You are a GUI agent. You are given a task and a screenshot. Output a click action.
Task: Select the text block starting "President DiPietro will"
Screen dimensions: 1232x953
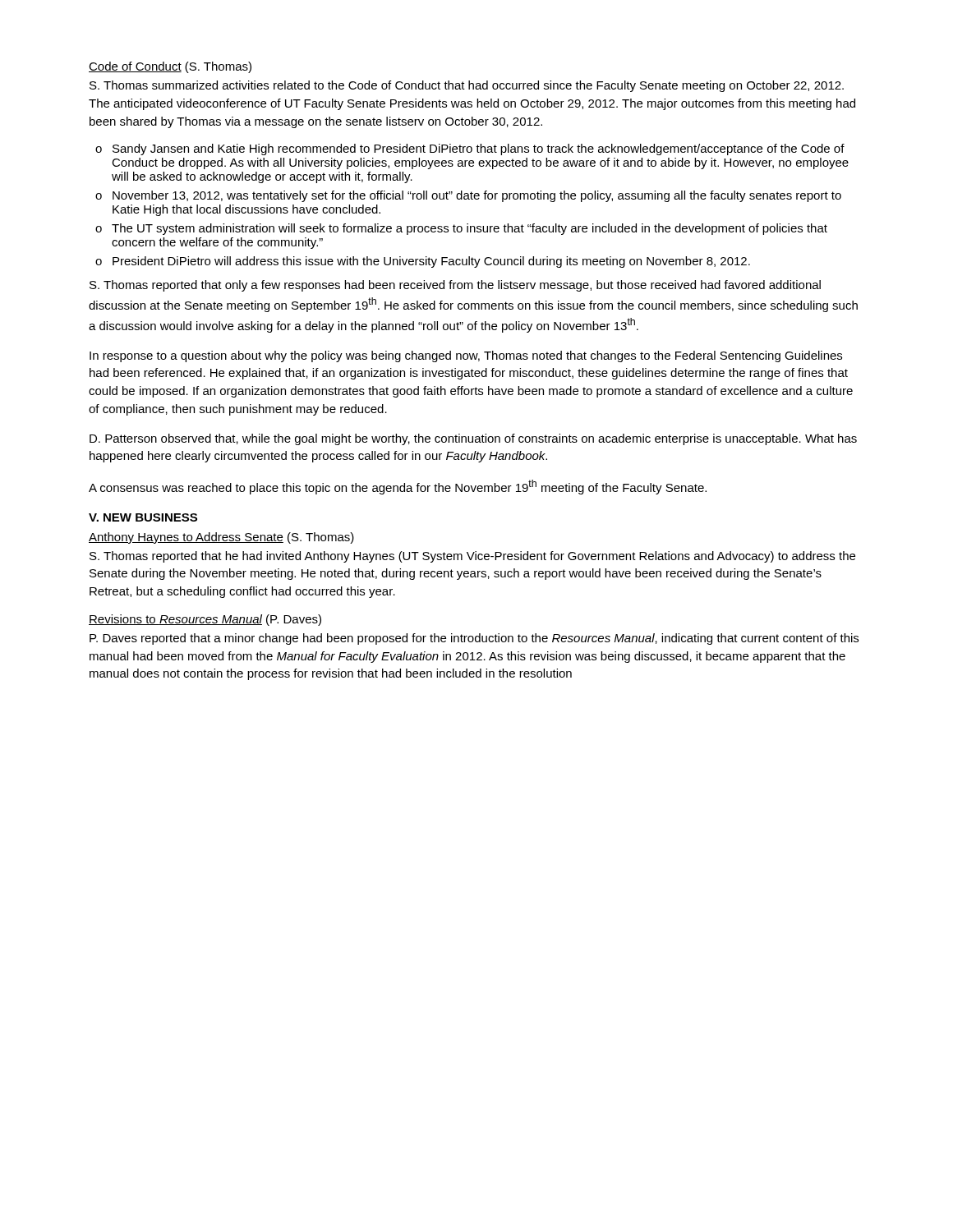431,261
